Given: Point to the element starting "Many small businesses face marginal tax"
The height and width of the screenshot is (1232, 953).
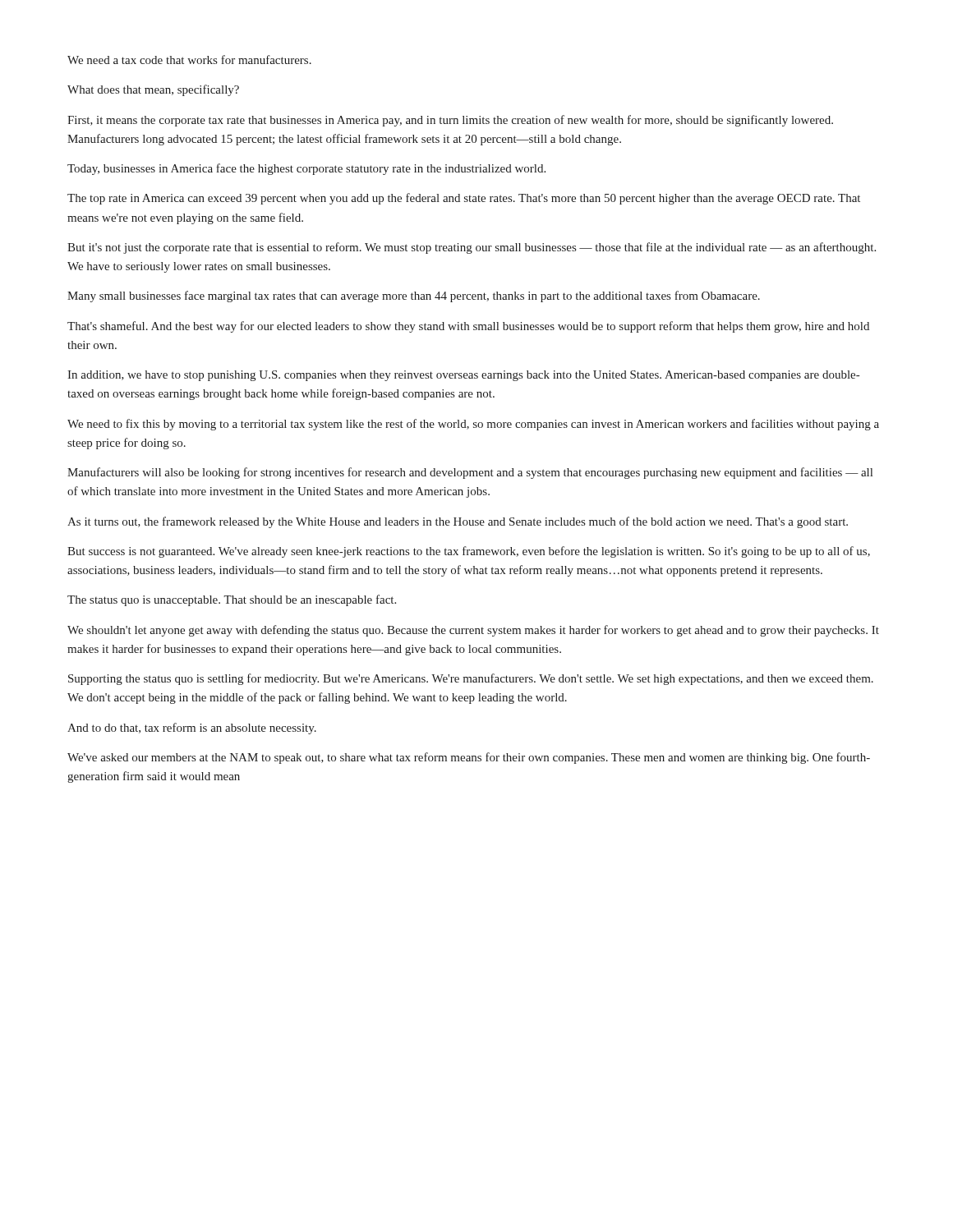Looking at the screenshot, I should [414, 296].
